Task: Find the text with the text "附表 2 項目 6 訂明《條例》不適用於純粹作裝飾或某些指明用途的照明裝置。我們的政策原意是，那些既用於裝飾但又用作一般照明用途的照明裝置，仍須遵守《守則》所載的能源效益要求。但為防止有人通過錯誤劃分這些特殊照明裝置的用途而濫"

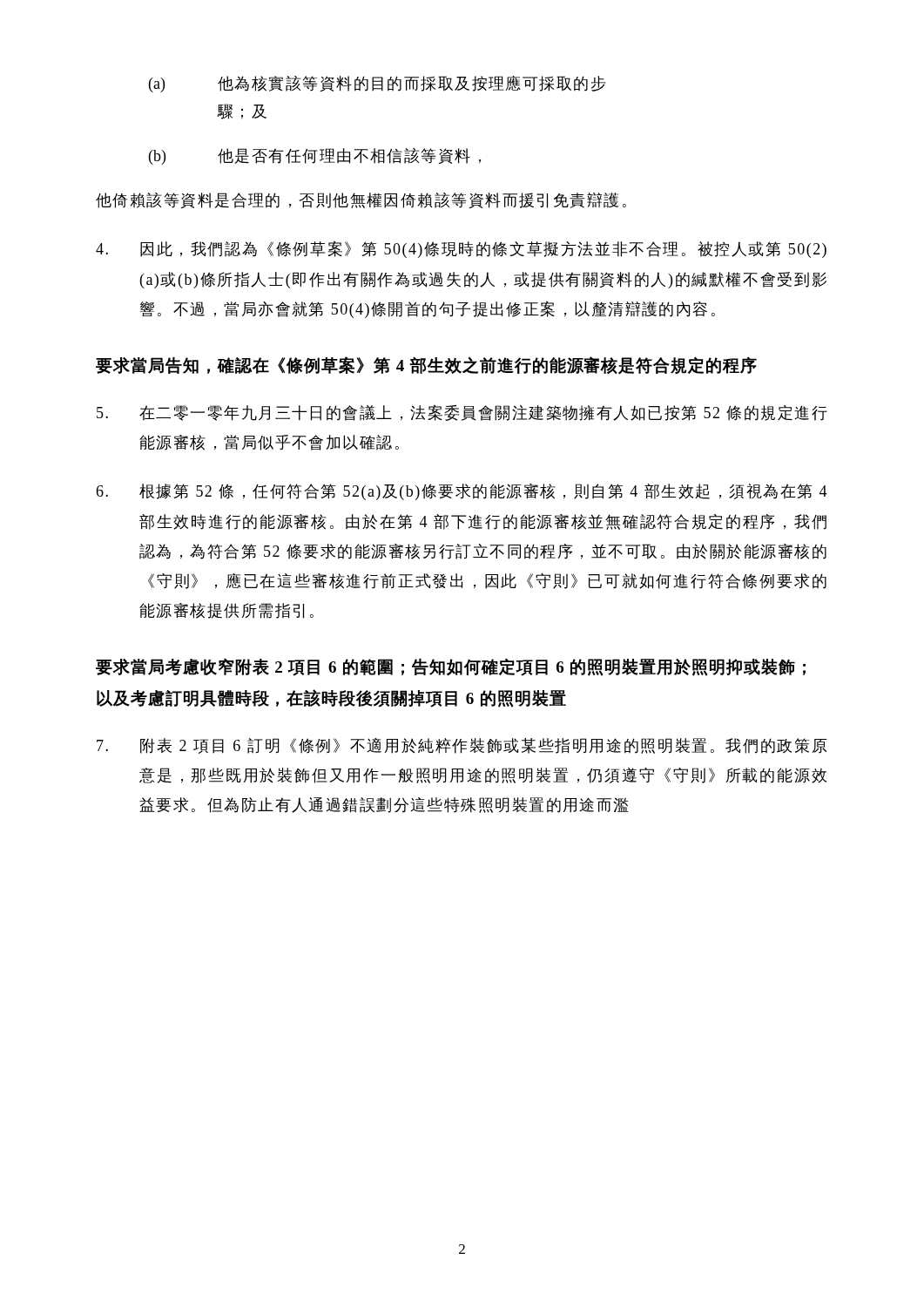Action: click(462, 775)
